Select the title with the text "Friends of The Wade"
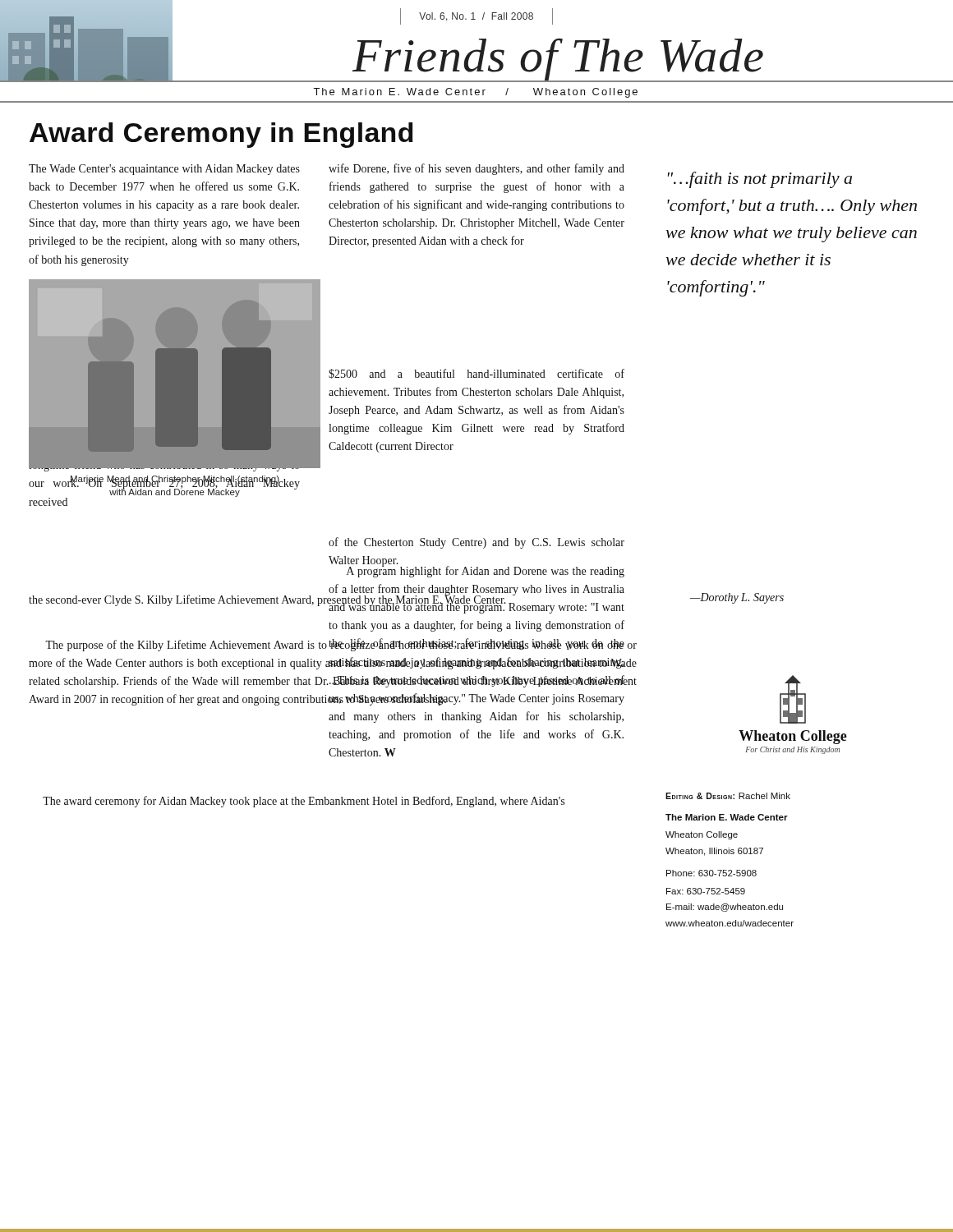 click(559, 53)
